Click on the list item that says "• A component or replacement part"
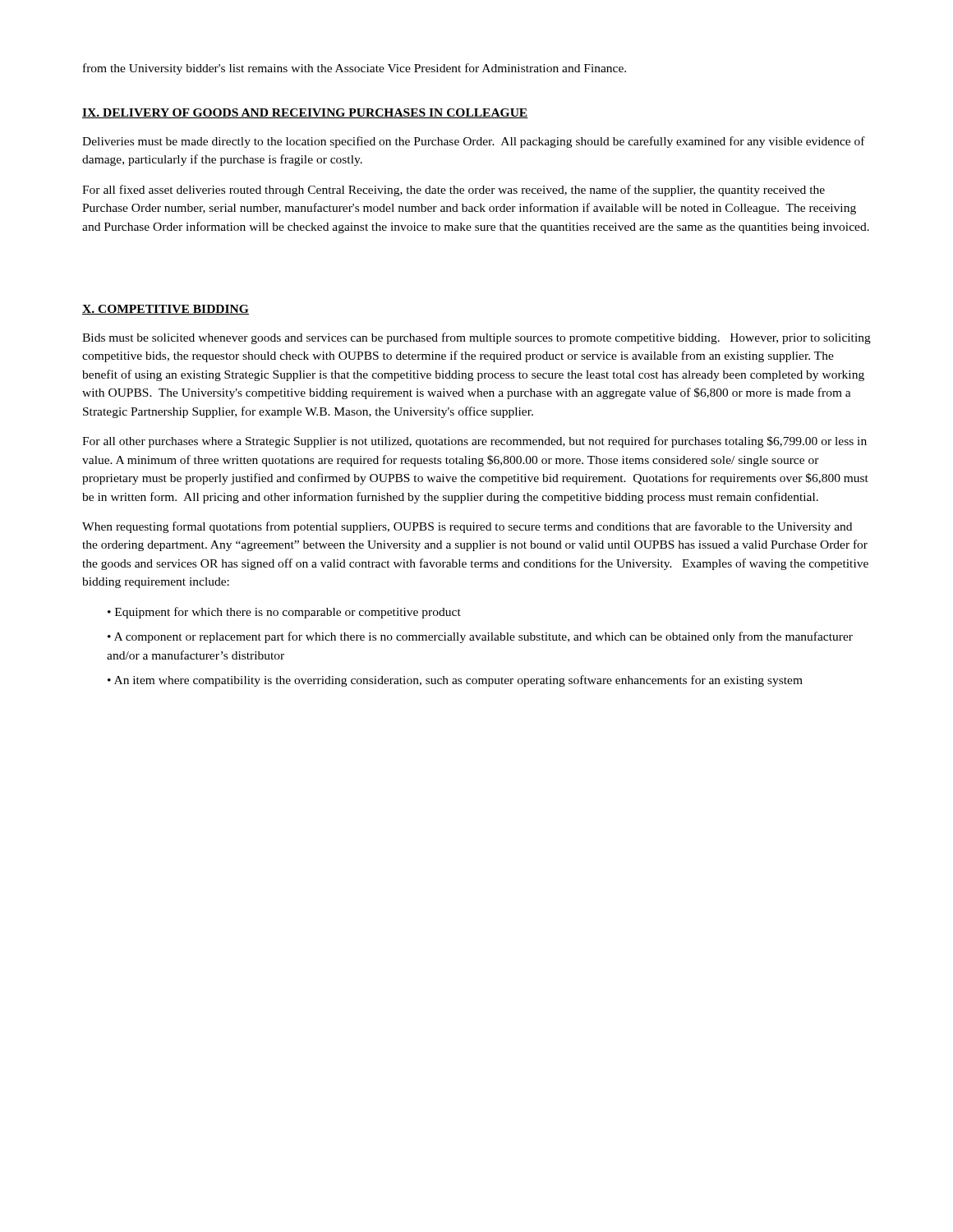Screen dimensions: 1232x953 point(480,646)
